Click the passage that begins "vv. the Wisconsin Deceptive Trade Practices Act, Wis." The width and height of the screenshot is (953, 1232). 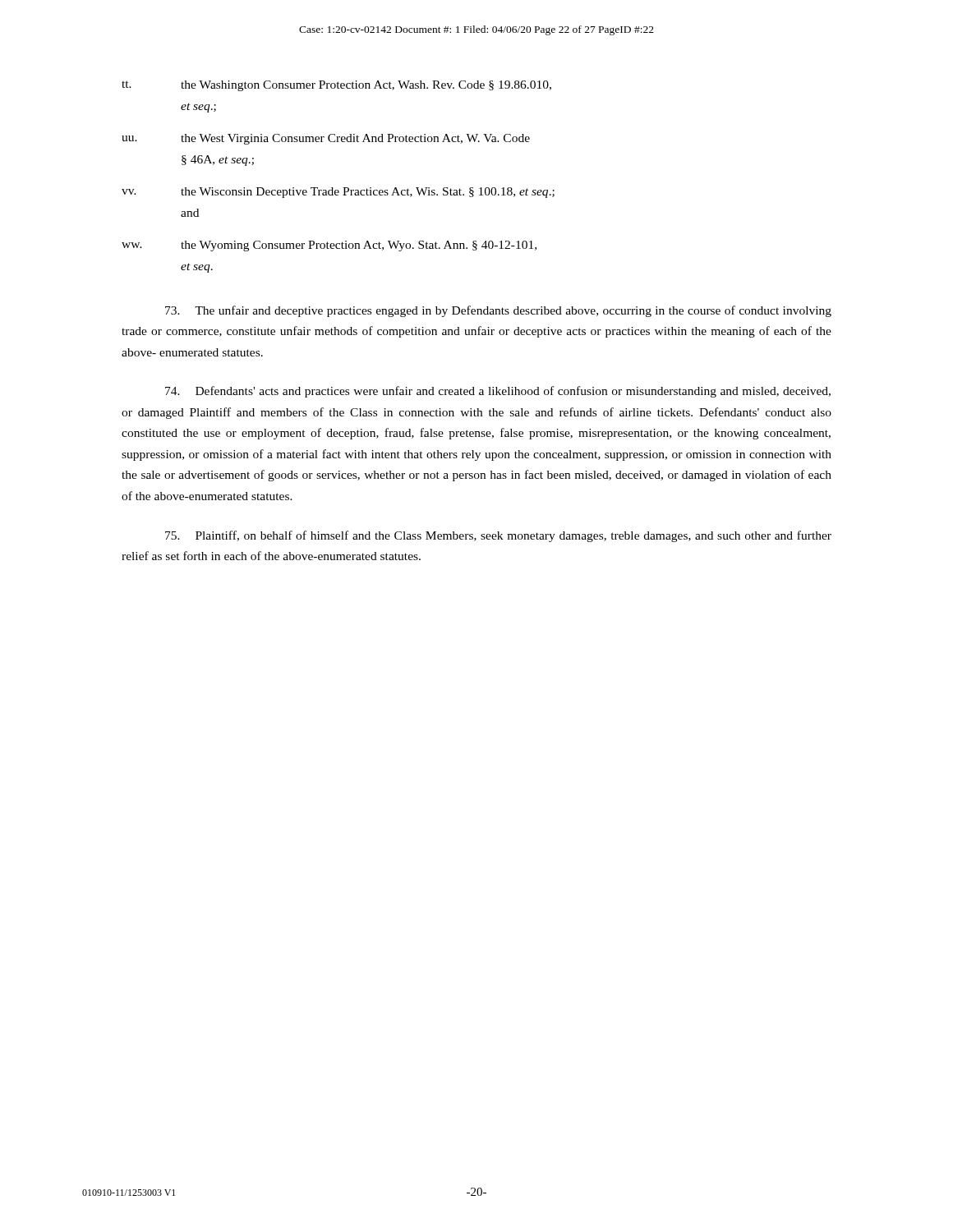pos(476,202)
